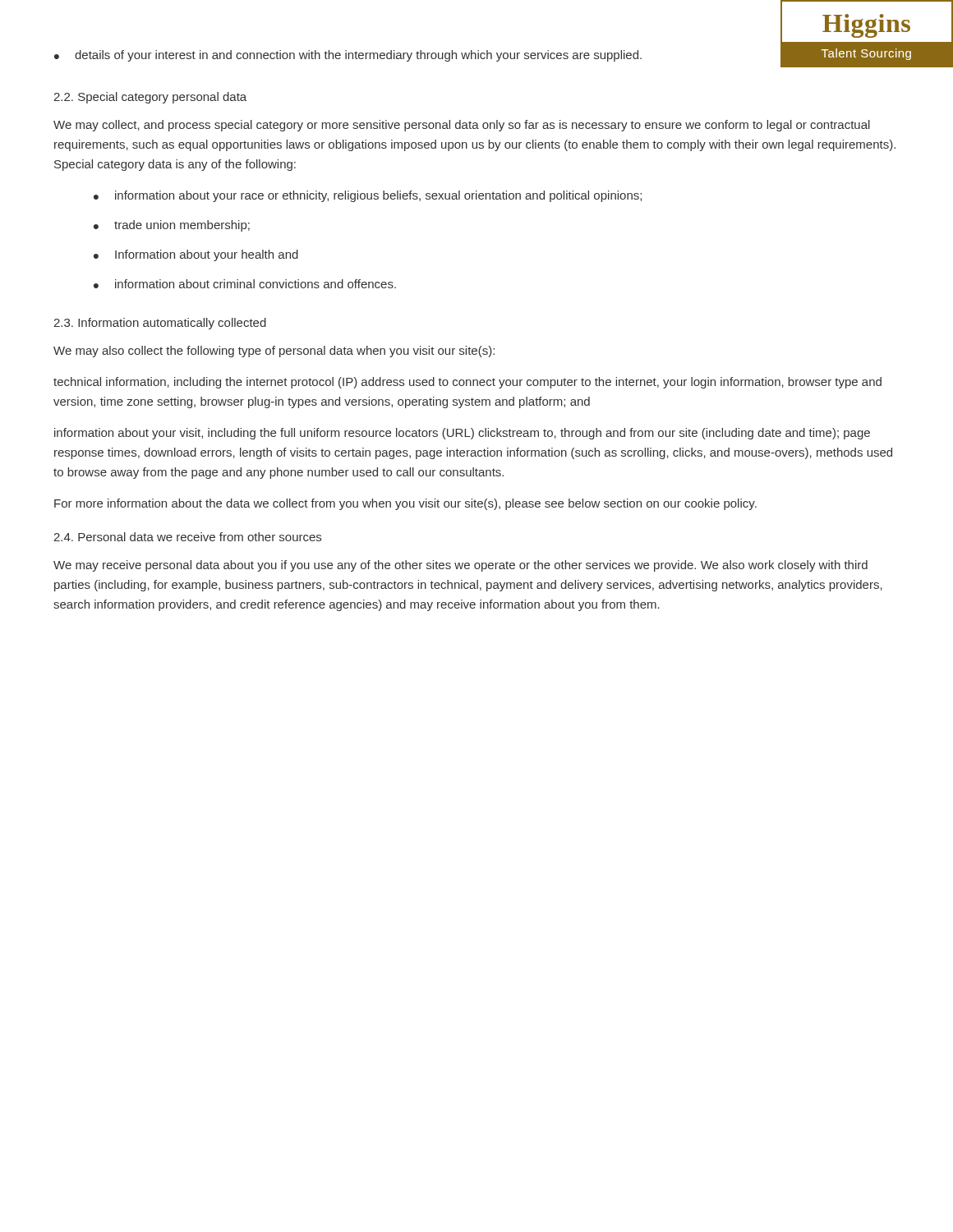Point to the text block starting "We may also collect the following type of"
Viewport: 953px width, 1232px height.
click(x=275, y=350)
